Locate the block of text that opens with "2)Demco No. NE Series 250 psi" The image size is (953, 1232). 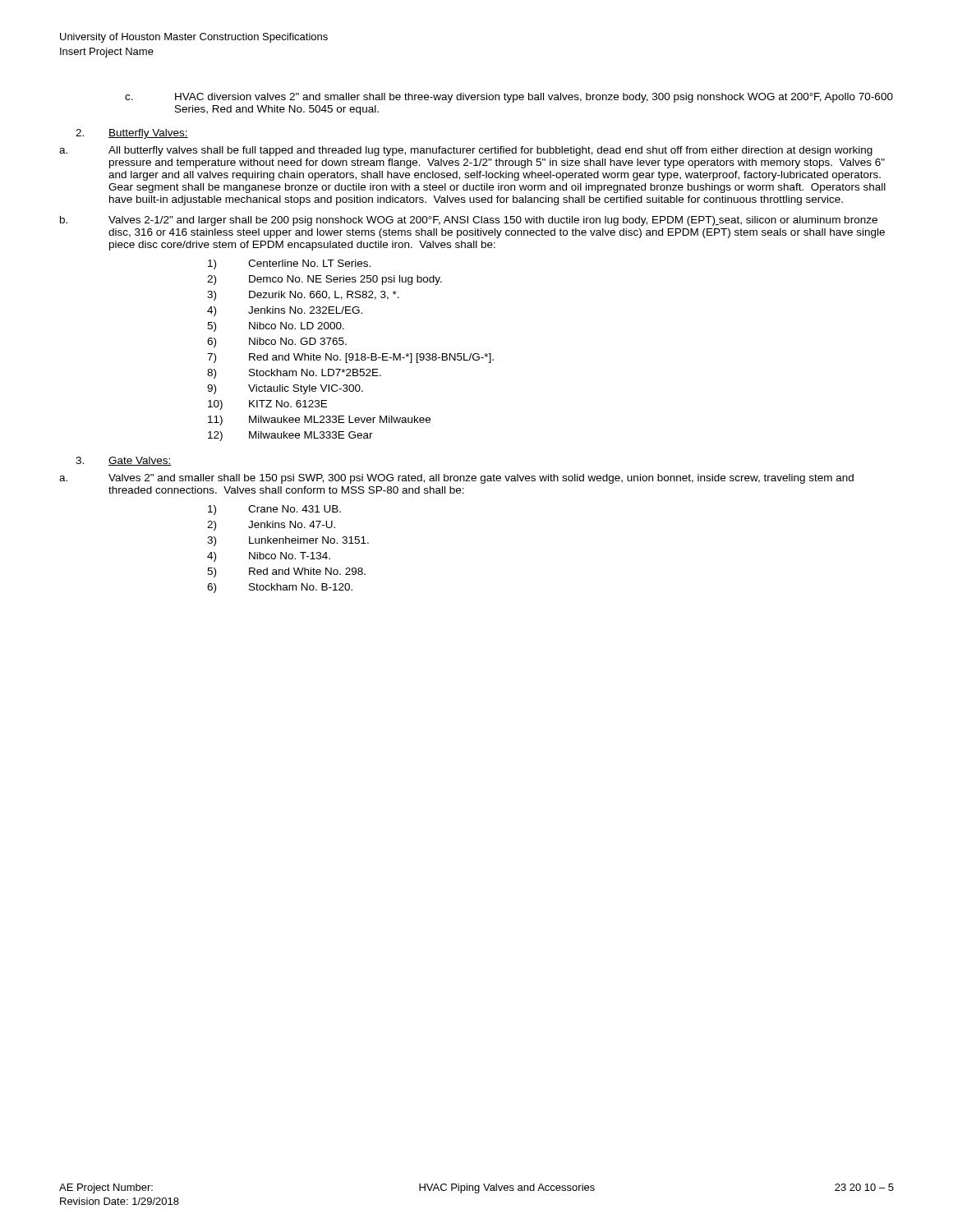(x=325, y=280)
